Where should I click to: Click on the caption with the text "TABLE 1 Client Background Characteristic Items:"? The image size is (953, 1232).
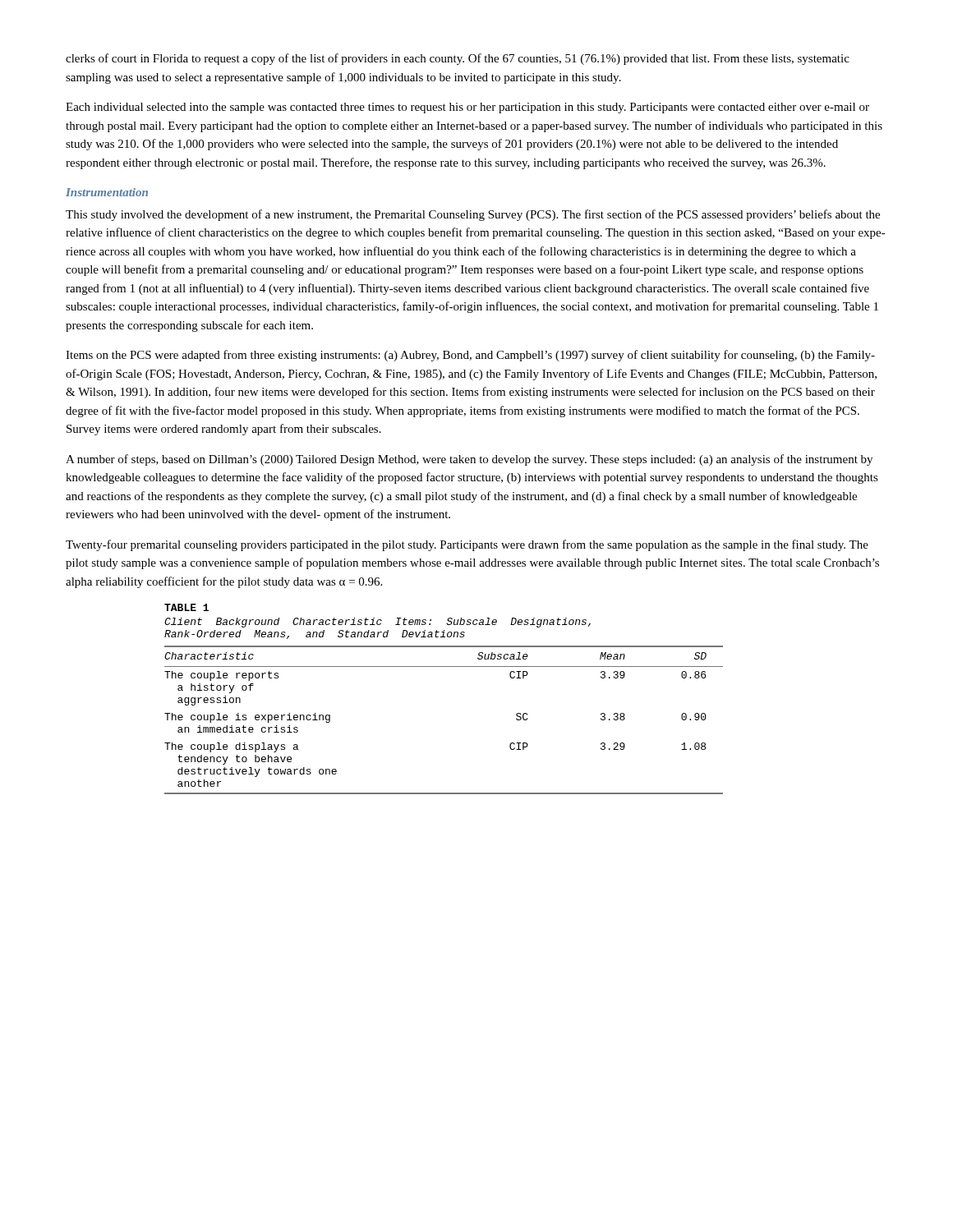click(509, 621)
